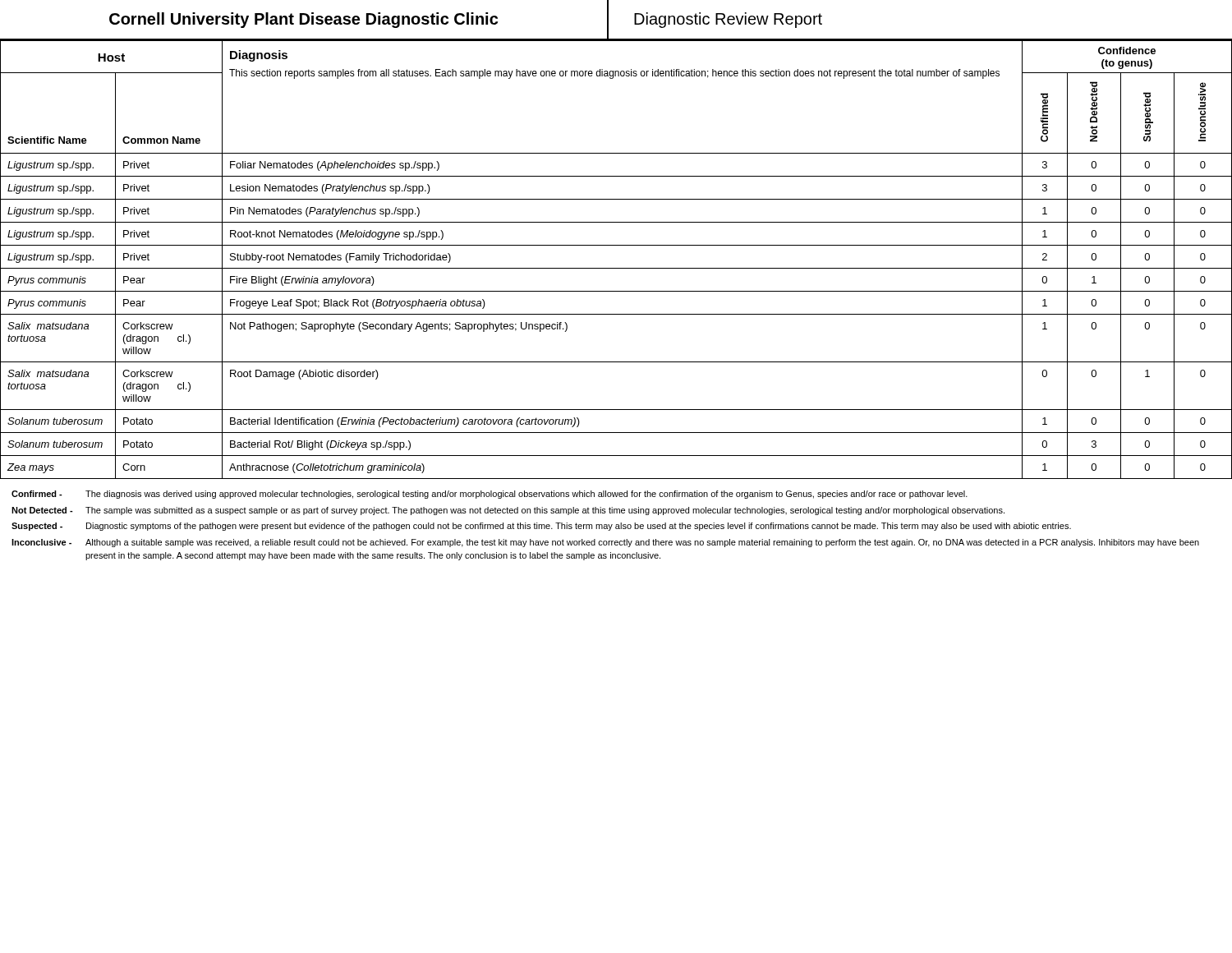Select the table that reads "Host"
This screenshot has height=953, width=1232.
[616, 260]
